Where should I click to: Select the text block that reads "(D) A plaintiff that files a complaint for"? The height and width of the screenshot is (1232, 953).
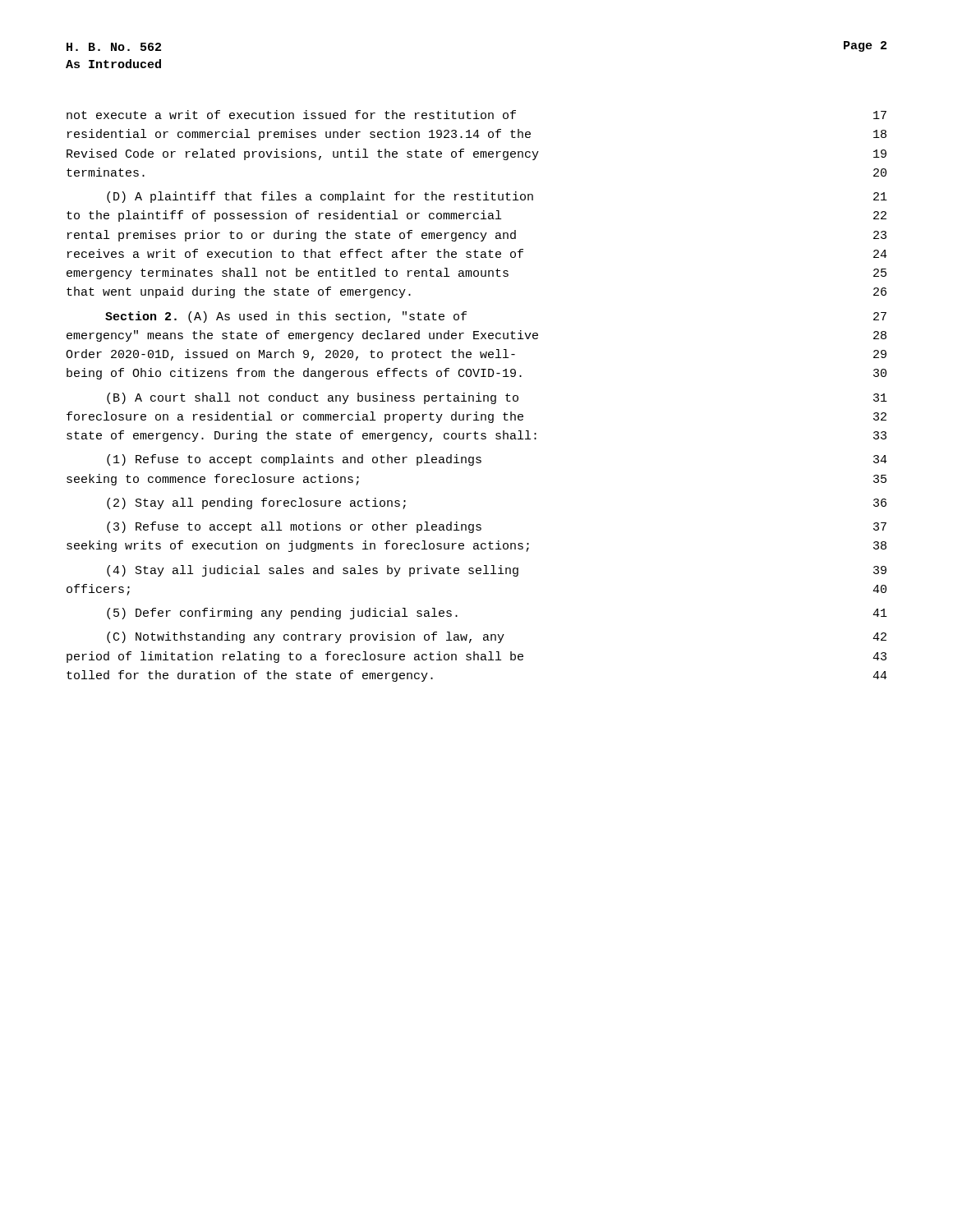[x=476, y=245]
